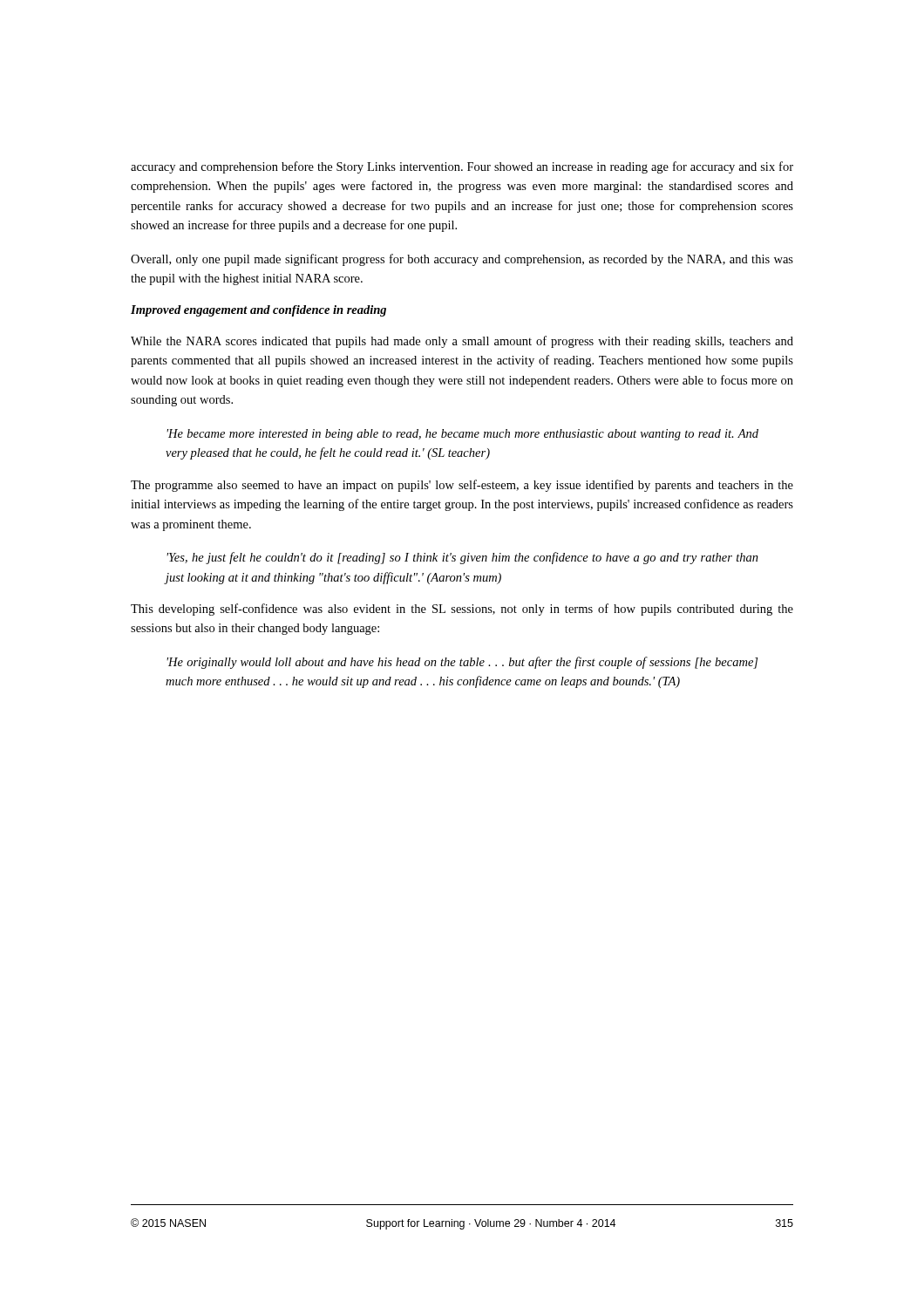Select the text block with the text "accuracy and comprehension before the"
This screenshot has width=924, height=1308.
point(462,196)
